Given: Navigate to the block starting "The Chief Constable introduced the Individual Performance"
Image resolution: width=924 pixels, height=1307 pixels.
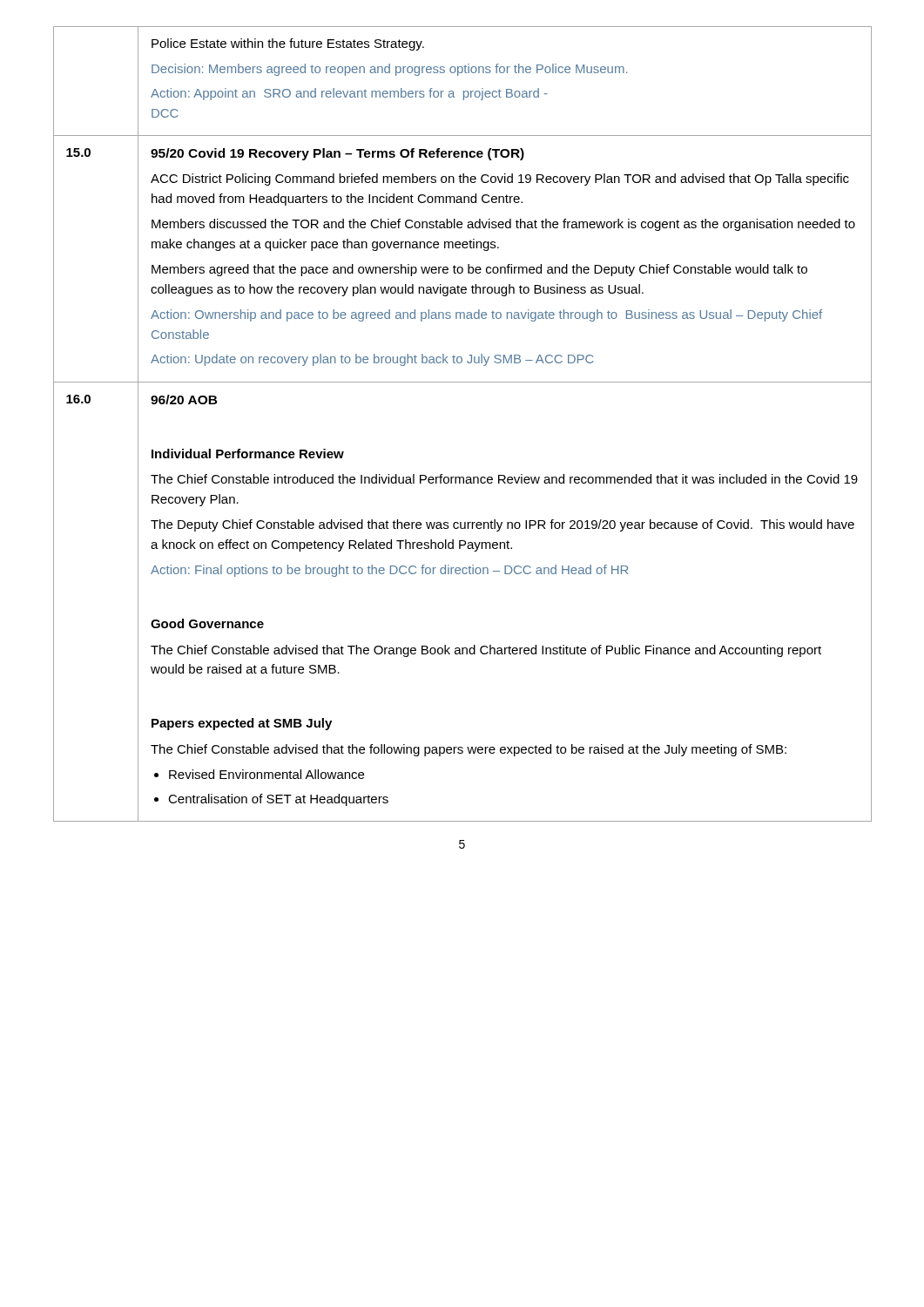Looking at the screenshot, I should click(x=504, y=489).
